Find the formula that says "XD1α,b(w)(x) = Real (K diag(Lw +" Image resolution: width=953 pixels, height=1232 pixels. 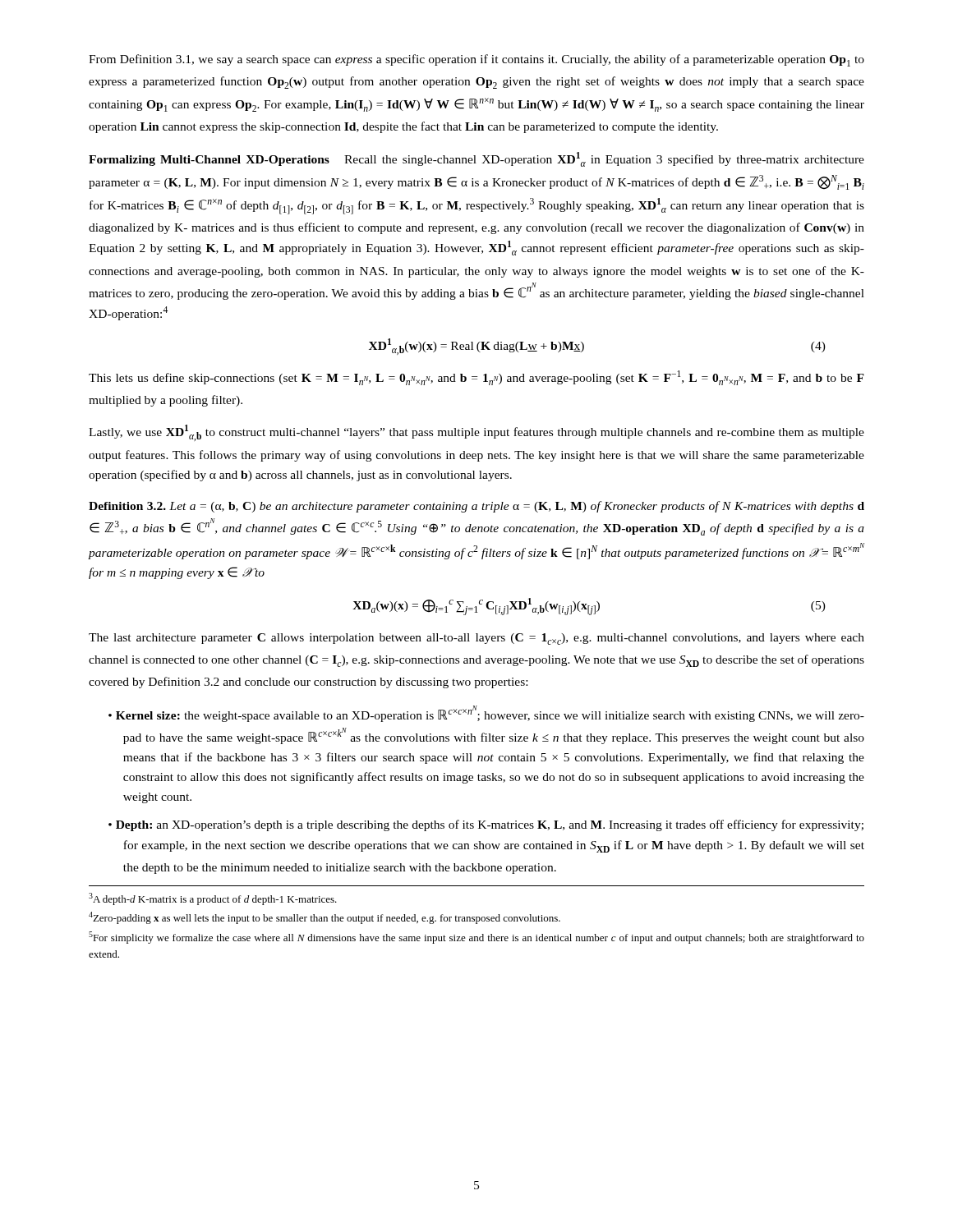click(x=476, y=346)
